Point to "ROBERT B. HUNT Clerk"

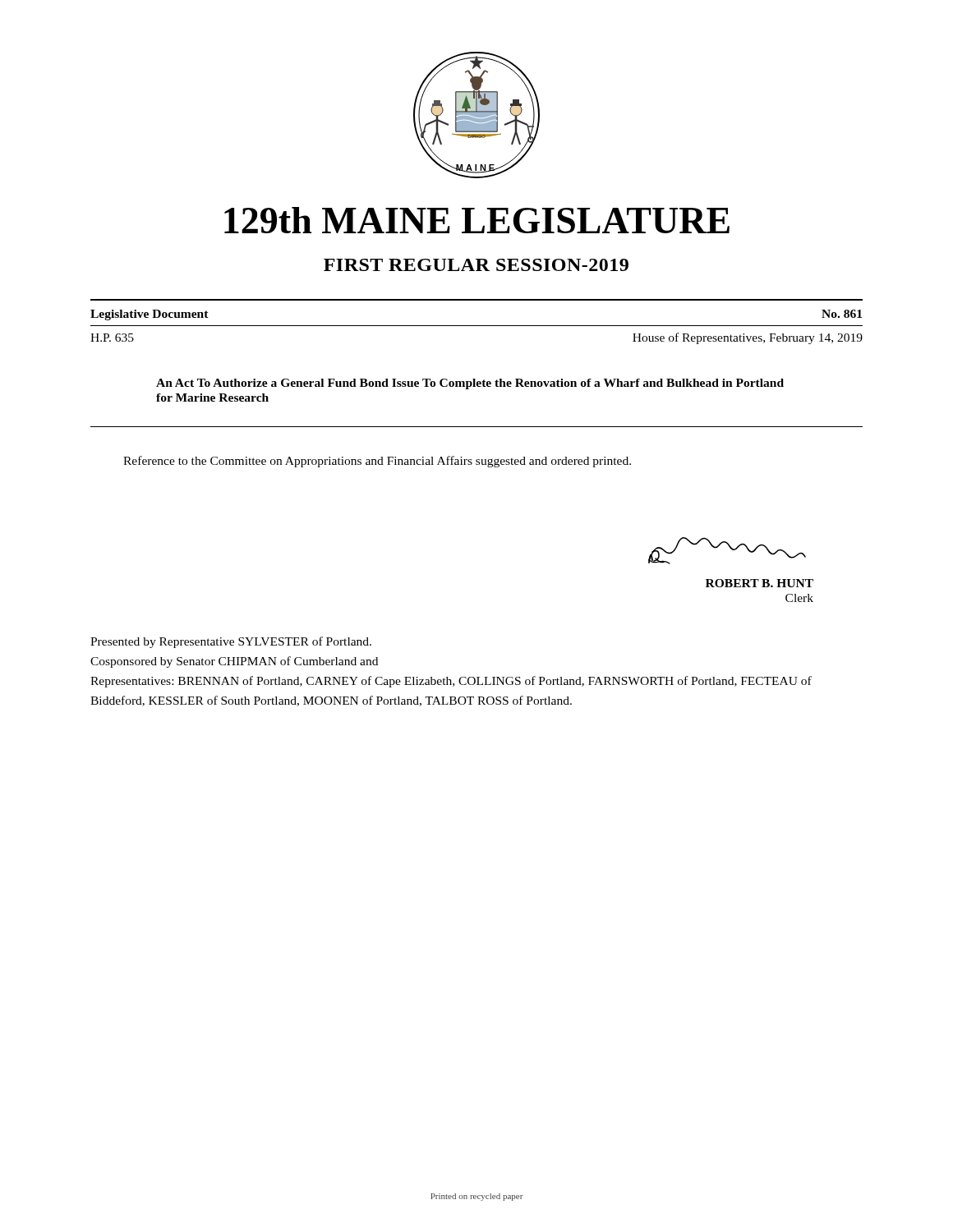(760, 583)
